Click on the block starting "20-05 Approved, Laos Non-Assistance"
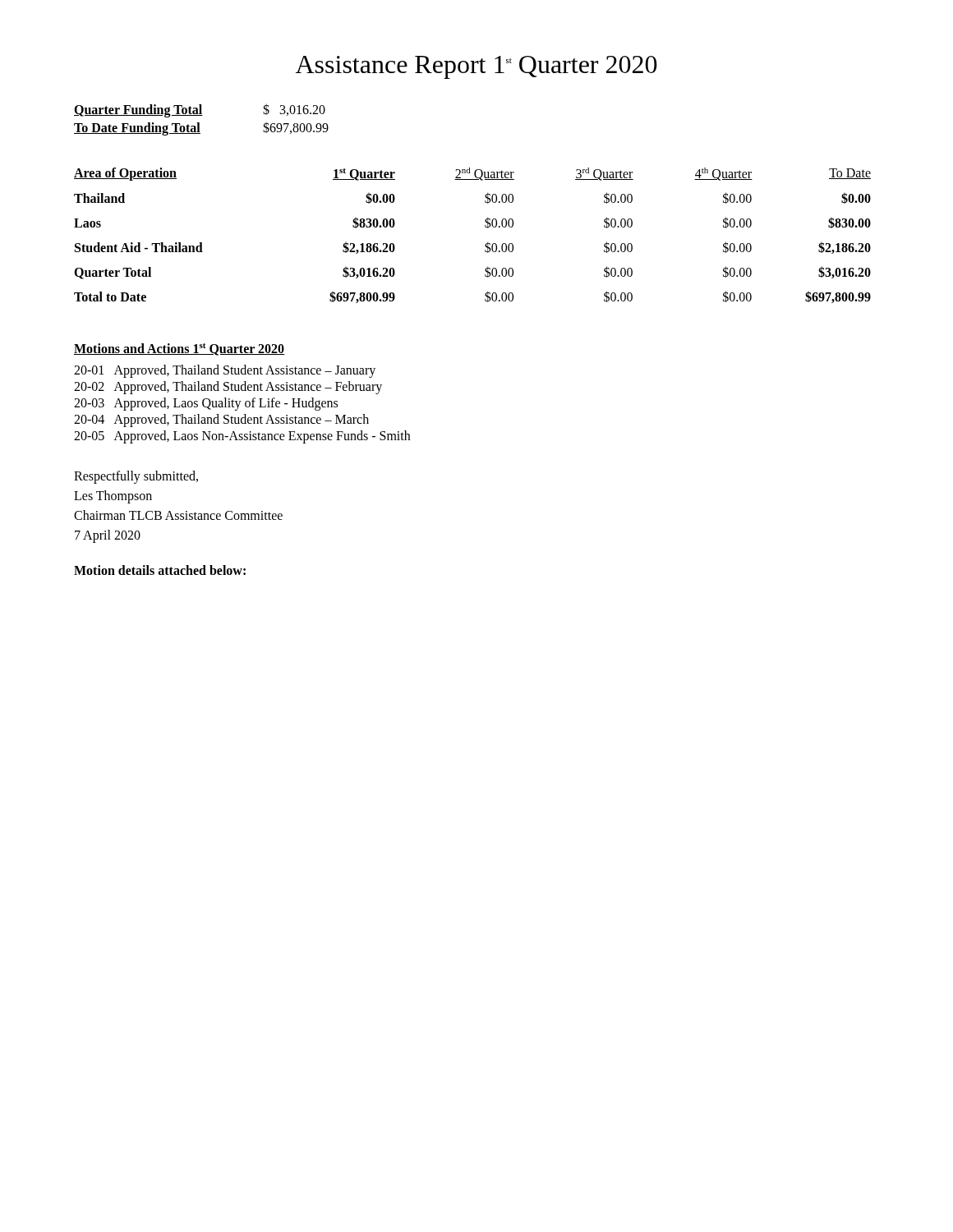Viewport: 953px width, 1232px height. pyautogui.click(x=242, y=435)
